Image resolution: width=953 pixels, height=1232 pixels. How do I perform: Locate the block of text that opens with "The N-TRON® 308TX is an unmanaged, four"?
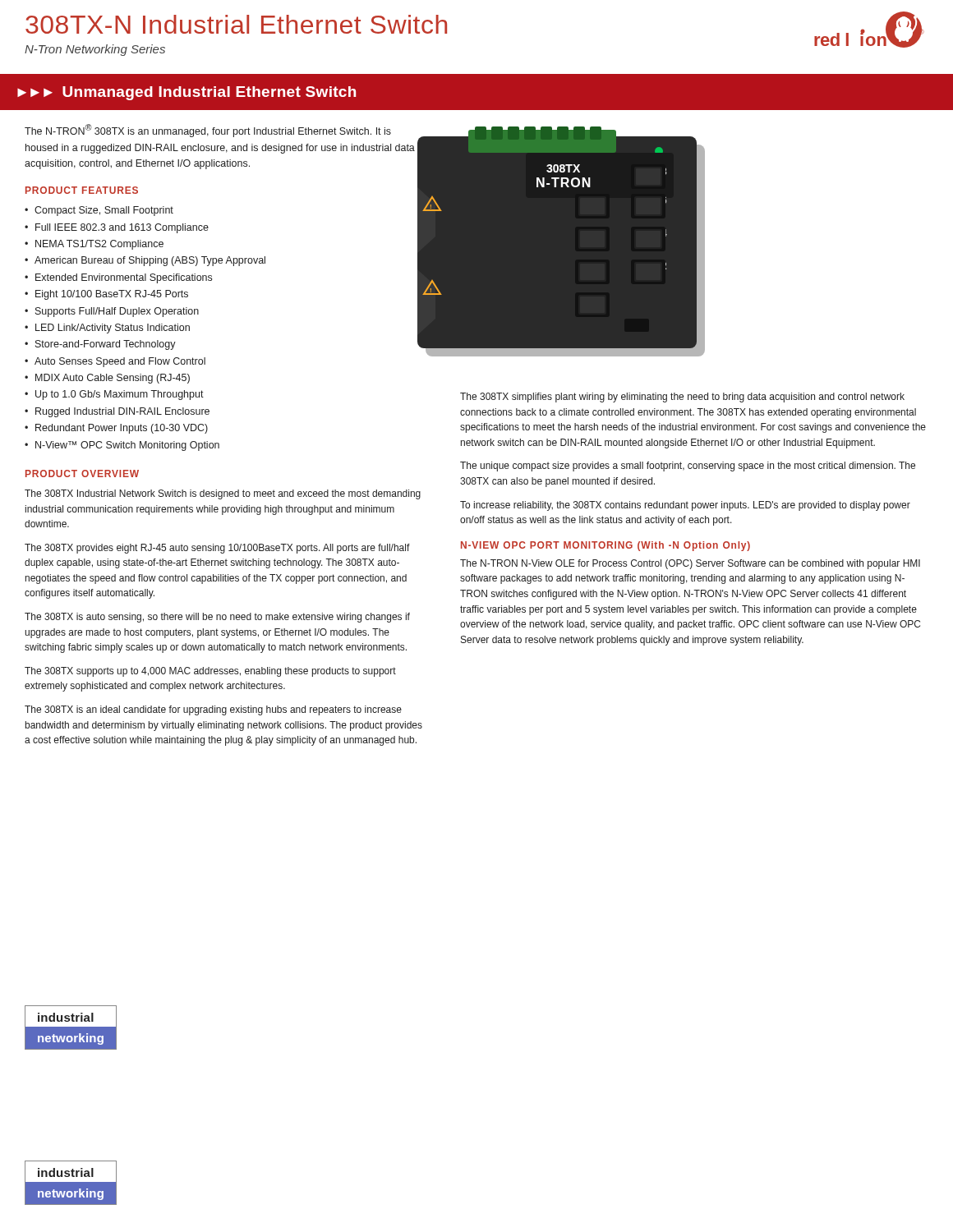coord(220,146)
